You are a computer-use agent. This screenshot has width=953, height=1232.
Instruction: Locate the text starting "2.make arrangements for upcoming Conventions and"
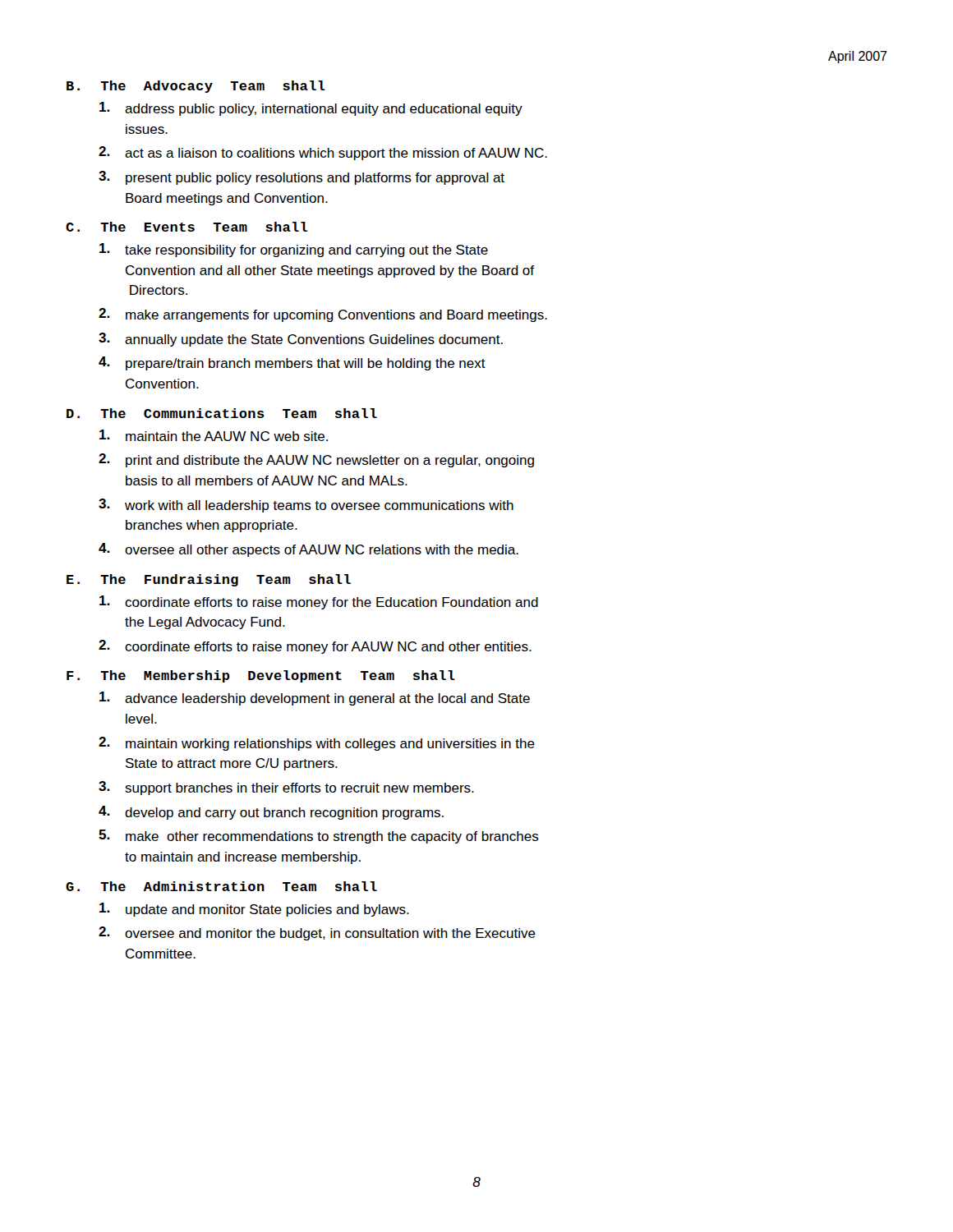323,316
